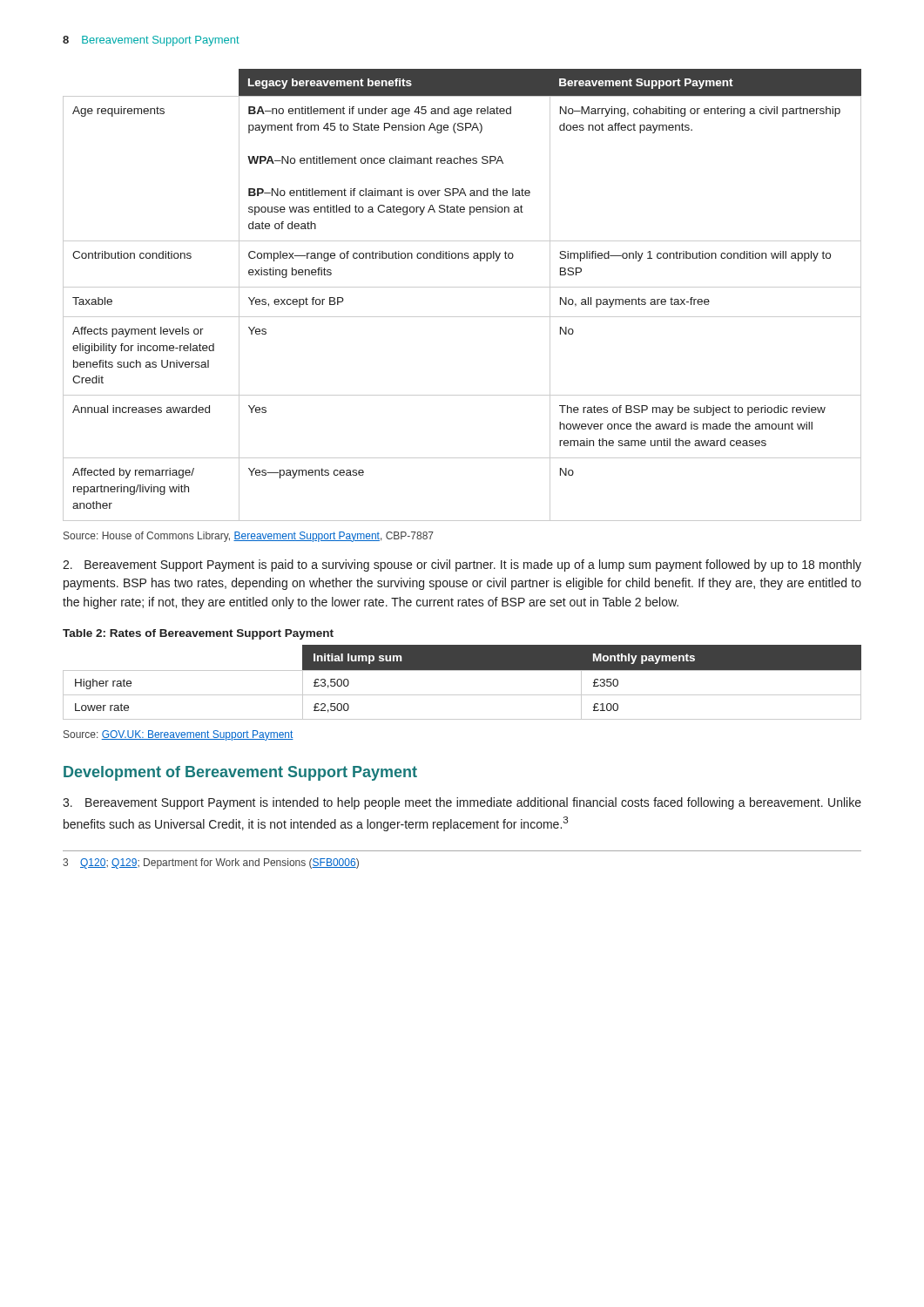The image size is (924, 1307).
Task: Select the caption
Action: click(x=198, y=633)
